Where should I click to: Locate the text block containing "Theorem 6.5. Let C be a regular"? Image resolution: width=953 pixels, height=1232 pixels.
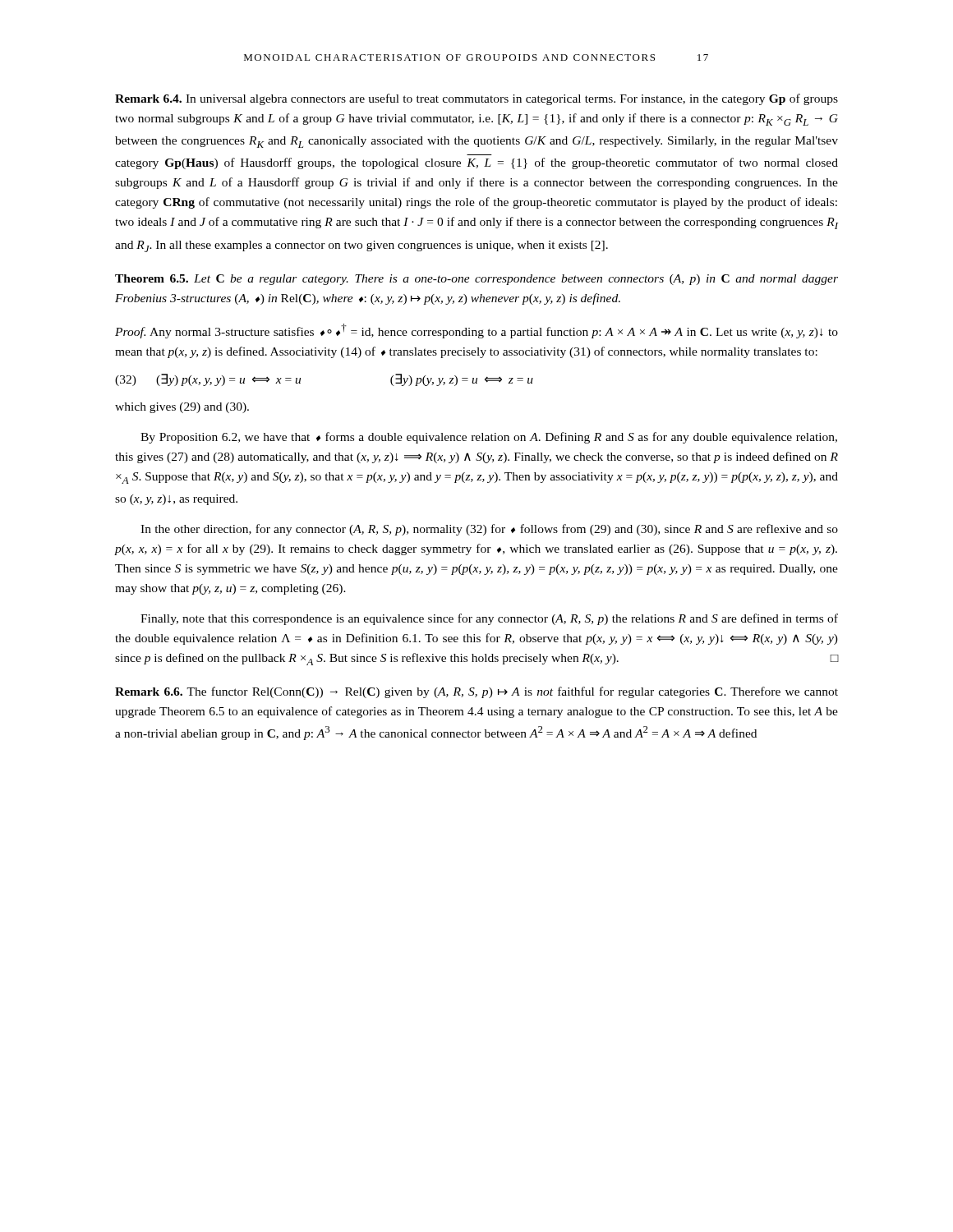476,288
